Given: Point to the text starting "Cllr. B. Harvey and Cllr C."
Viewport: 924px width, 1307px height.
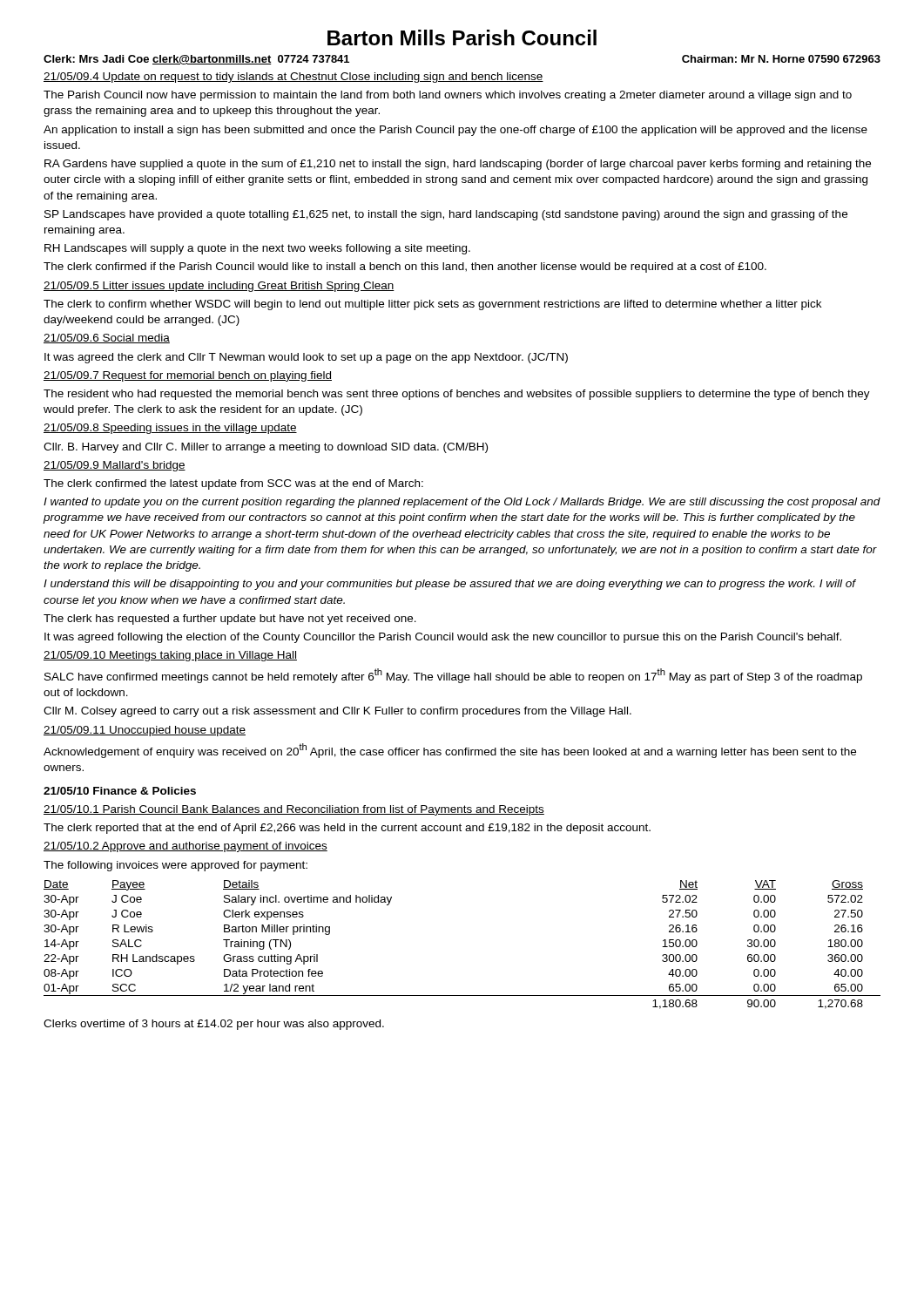Looking at the screenshot, I should 462,447.
